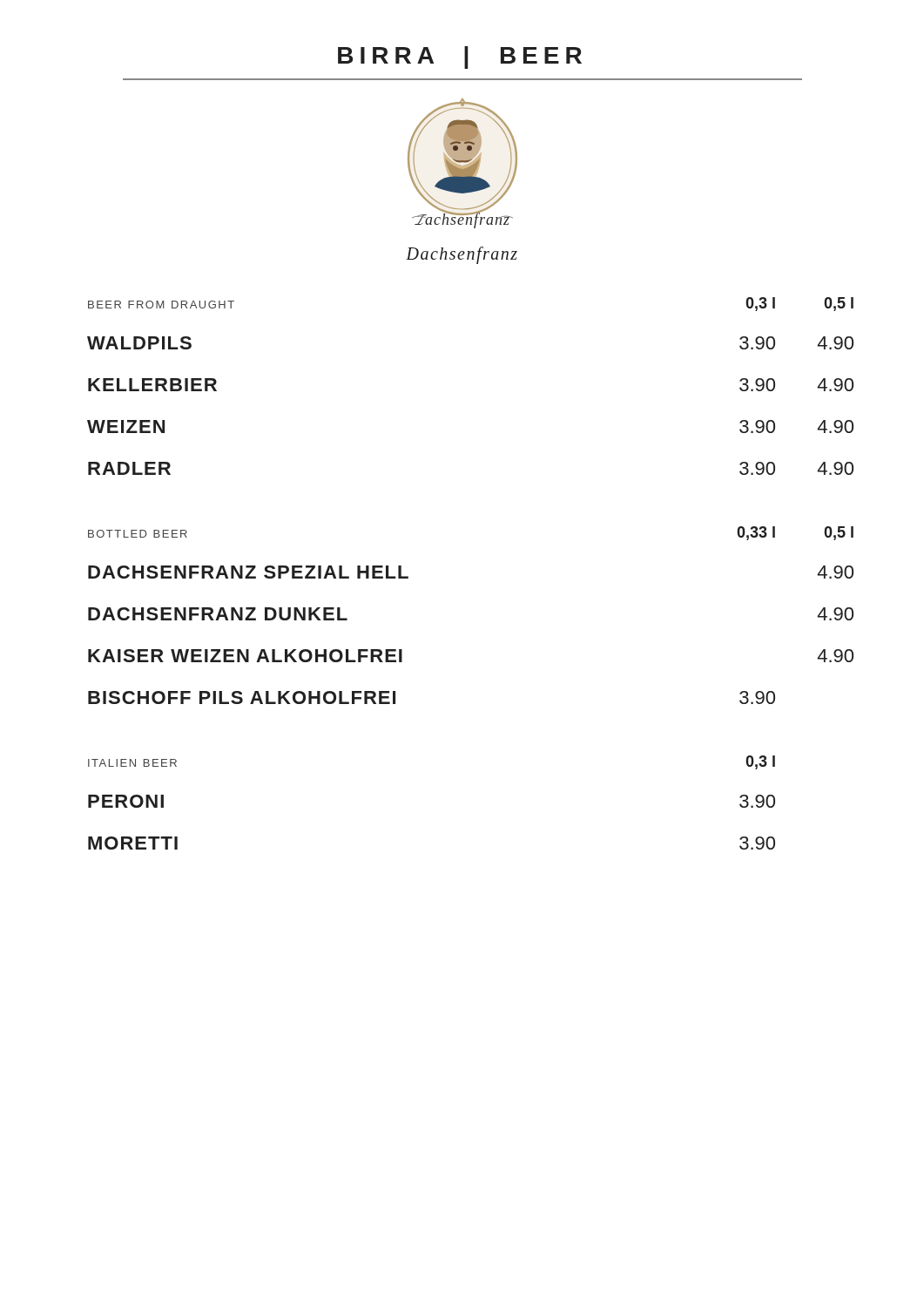The image size is (924, 1307).
Task: Click where it says "WEIZEN 3.90 4.90"
Action: (x=122, y=427)
